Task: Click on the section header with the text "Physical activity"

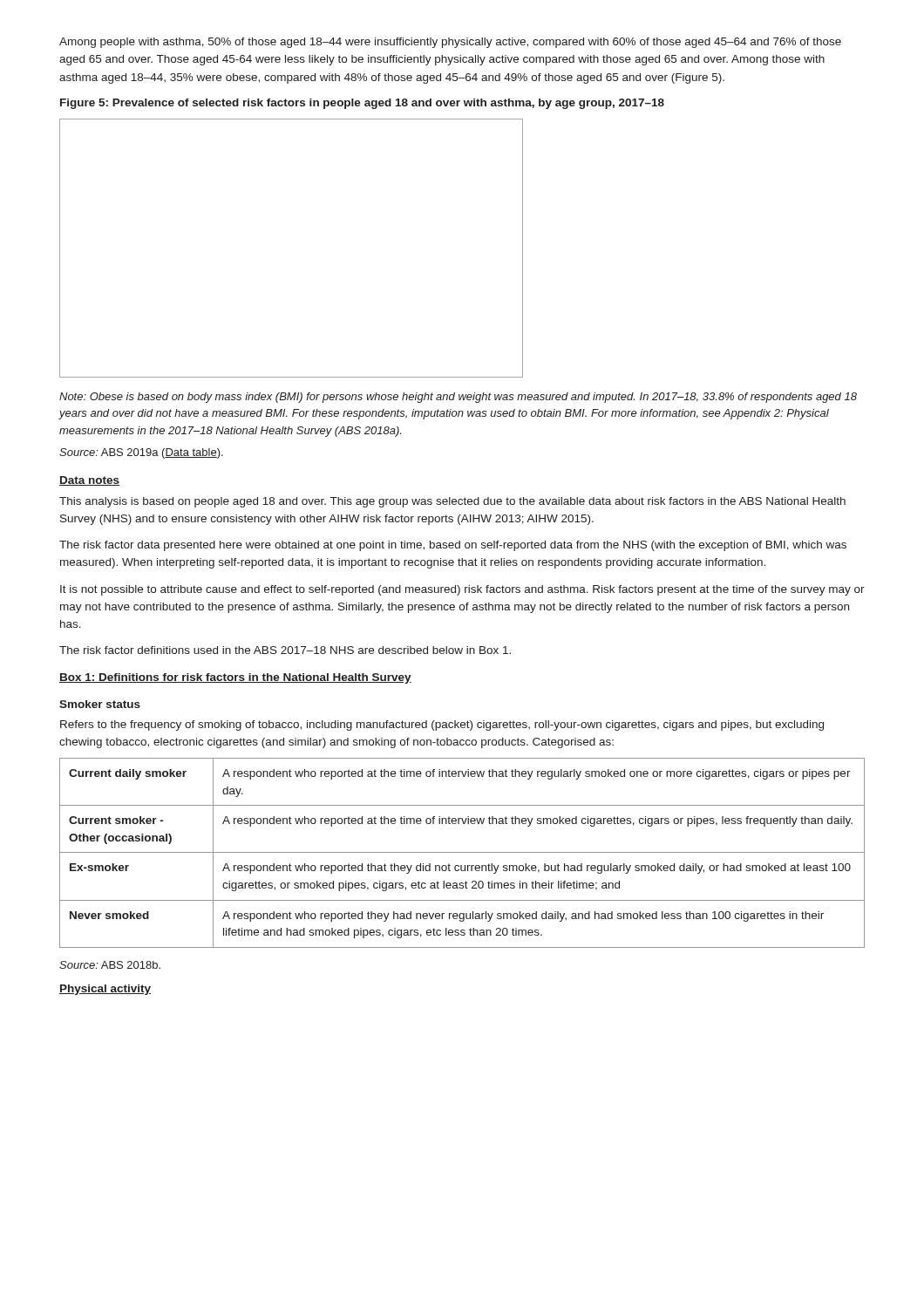Action: coord(105,989)
